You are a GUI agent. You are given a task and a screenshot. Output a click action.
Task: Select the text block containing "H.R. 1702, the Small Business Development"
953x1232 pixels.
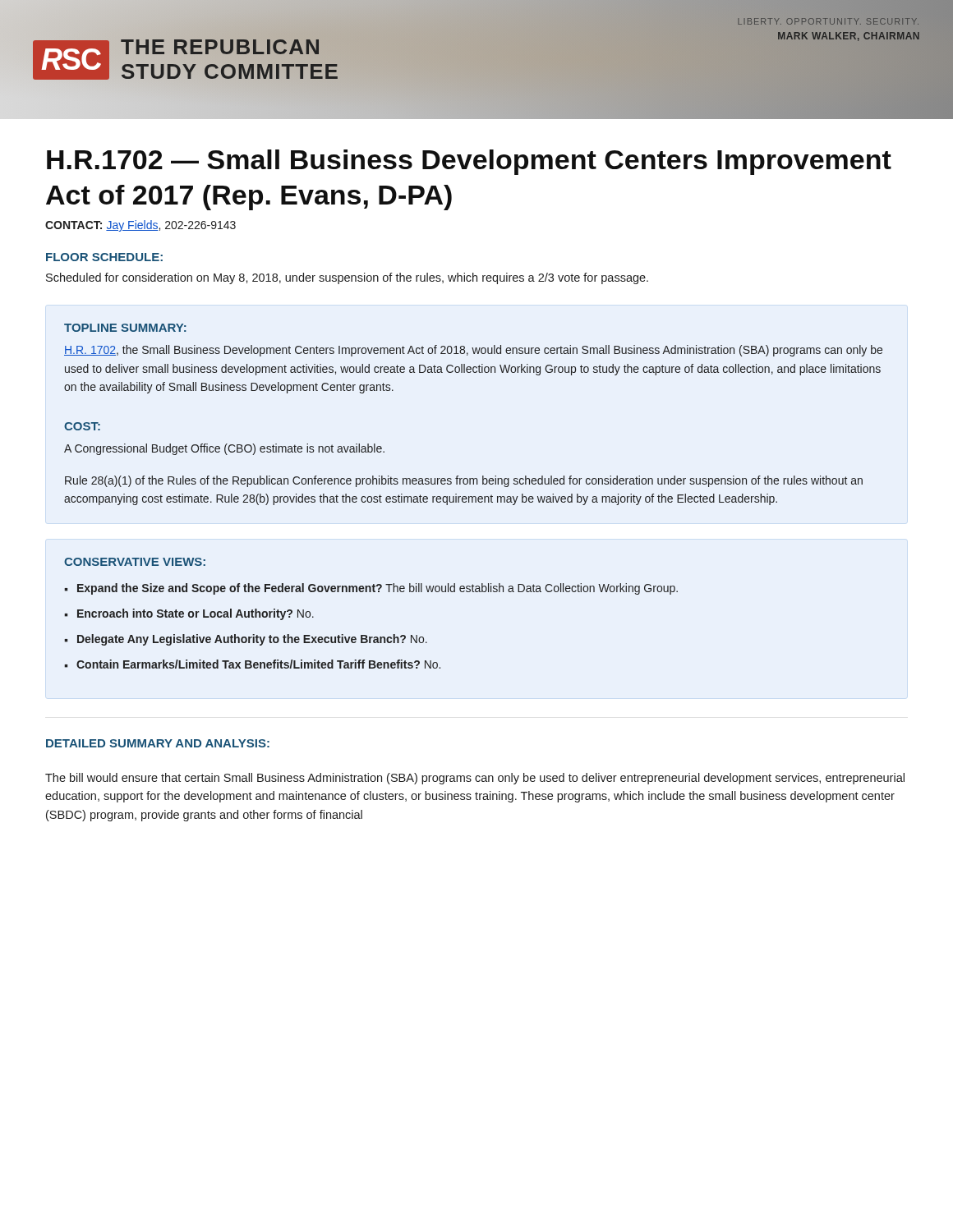tap(474, 369)
